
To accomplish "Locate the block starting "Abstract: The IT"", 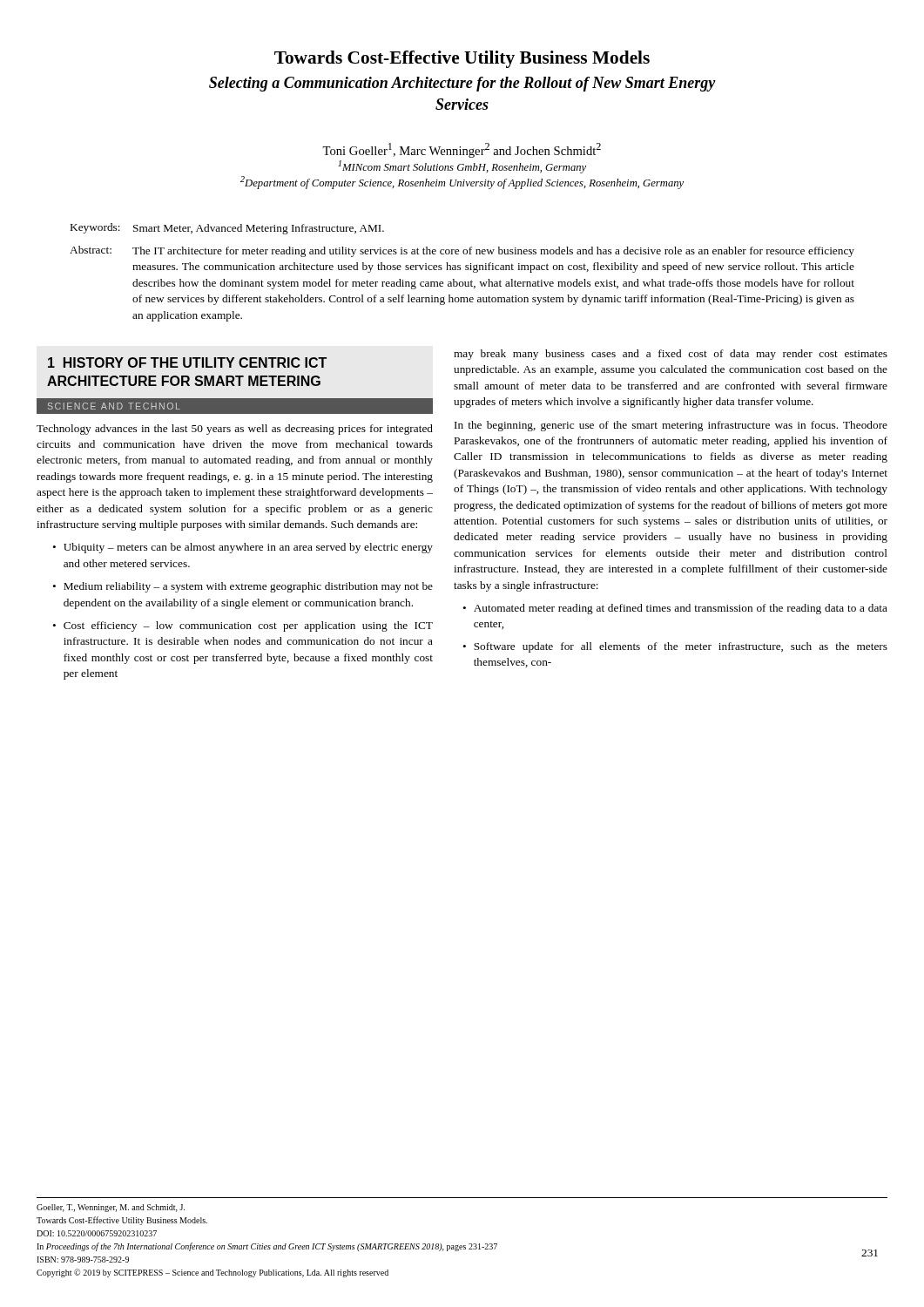I will click(x=462, y=283).
